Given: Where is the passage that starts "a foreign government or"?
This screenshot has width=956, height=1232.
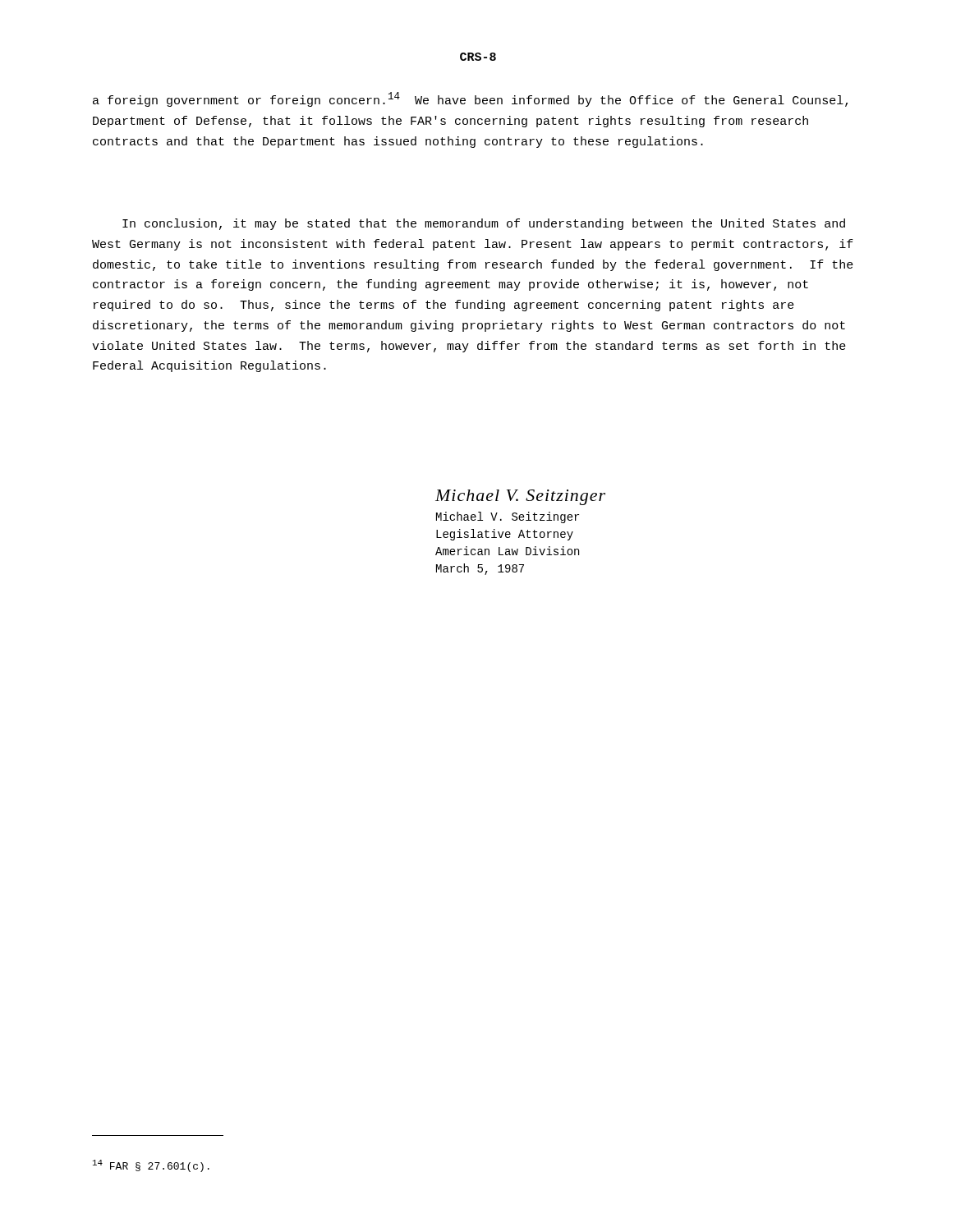Looking at the screenshot, I should click(x=471, y=120).
